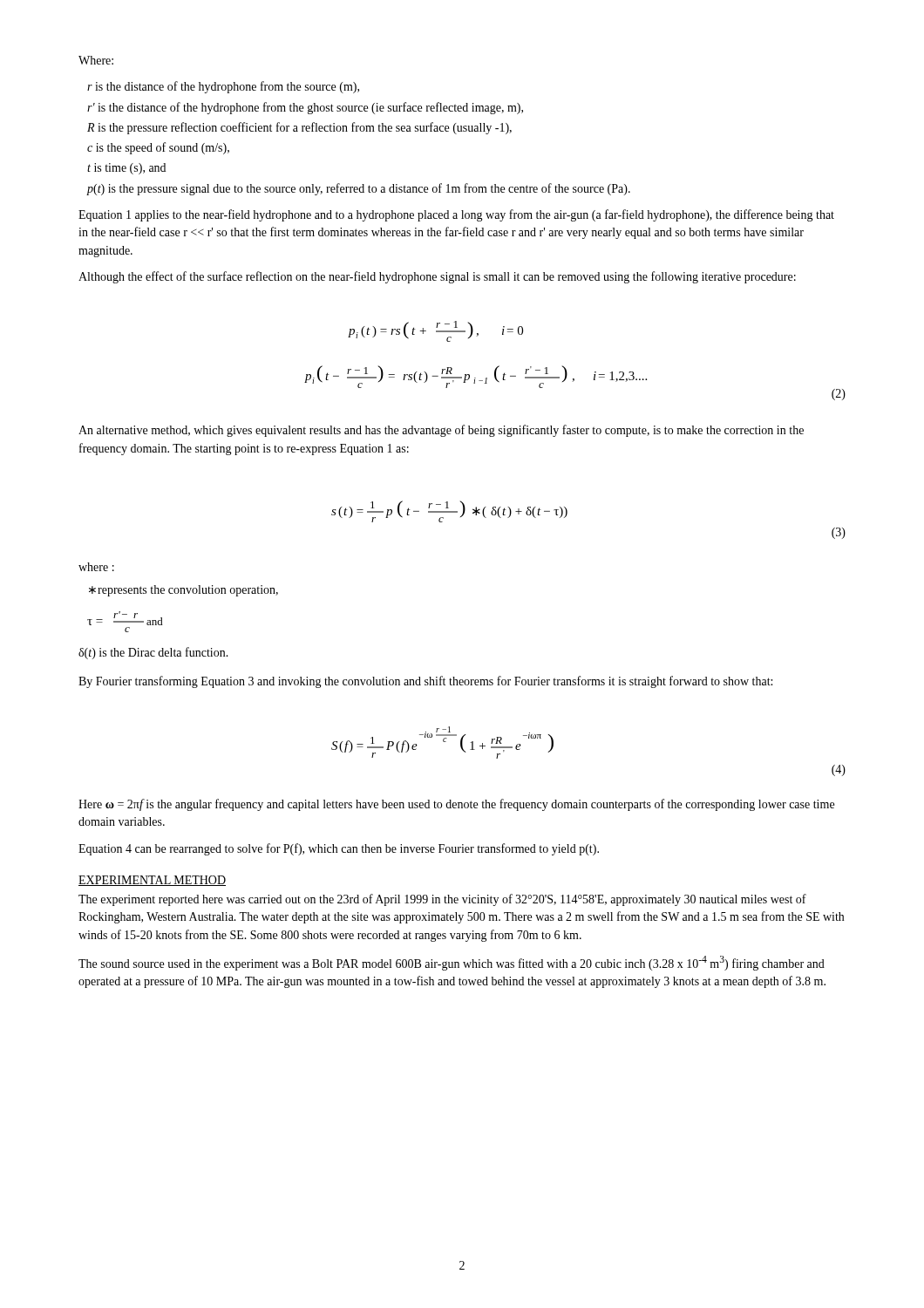
Task: Select the list item with the text "∗represents the convolution operation,"
Action: (x=183, y=590)
